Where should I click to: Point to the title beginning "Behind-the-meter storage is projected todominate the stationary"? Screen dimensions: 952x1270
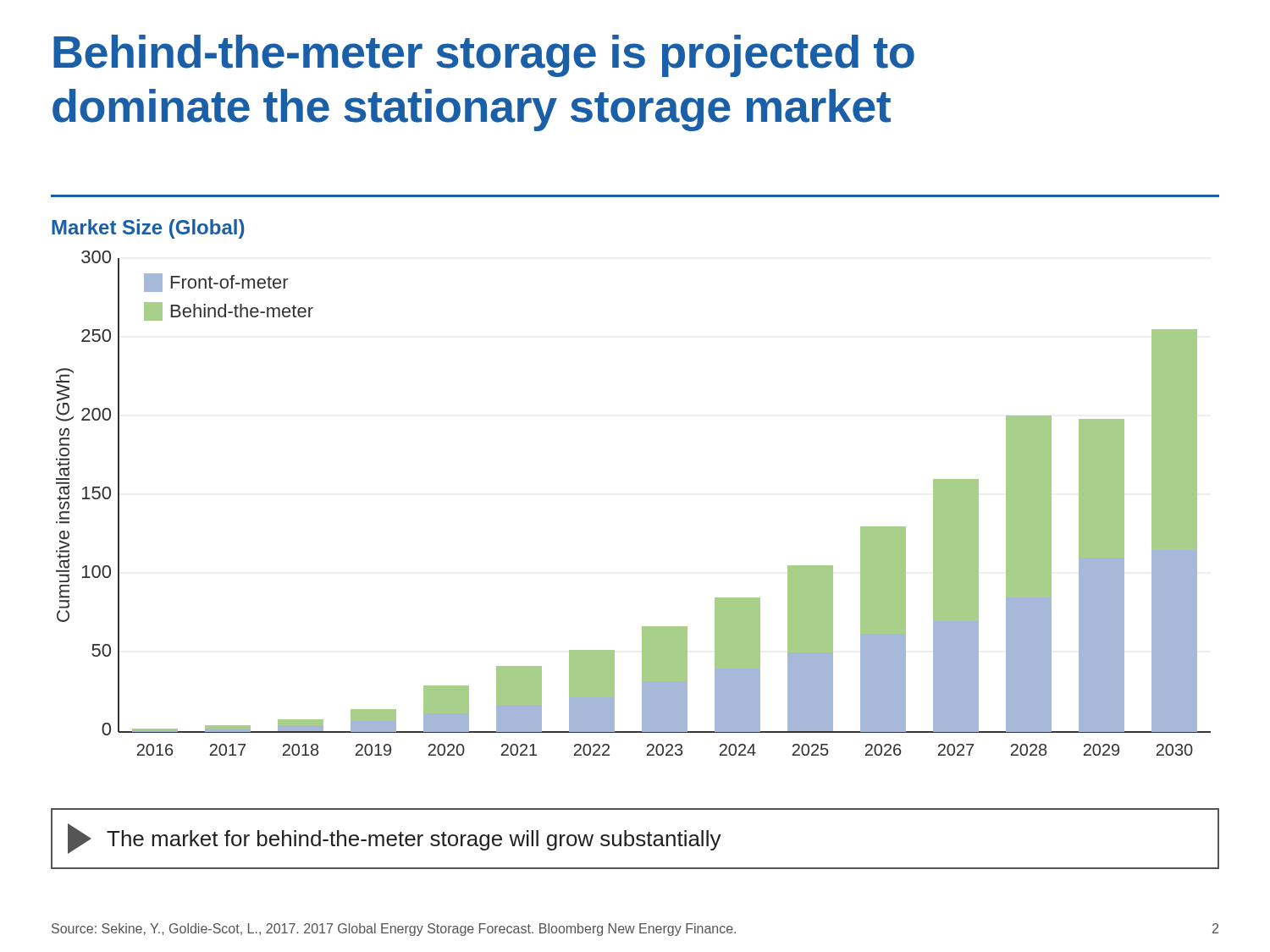pos(635,79)
